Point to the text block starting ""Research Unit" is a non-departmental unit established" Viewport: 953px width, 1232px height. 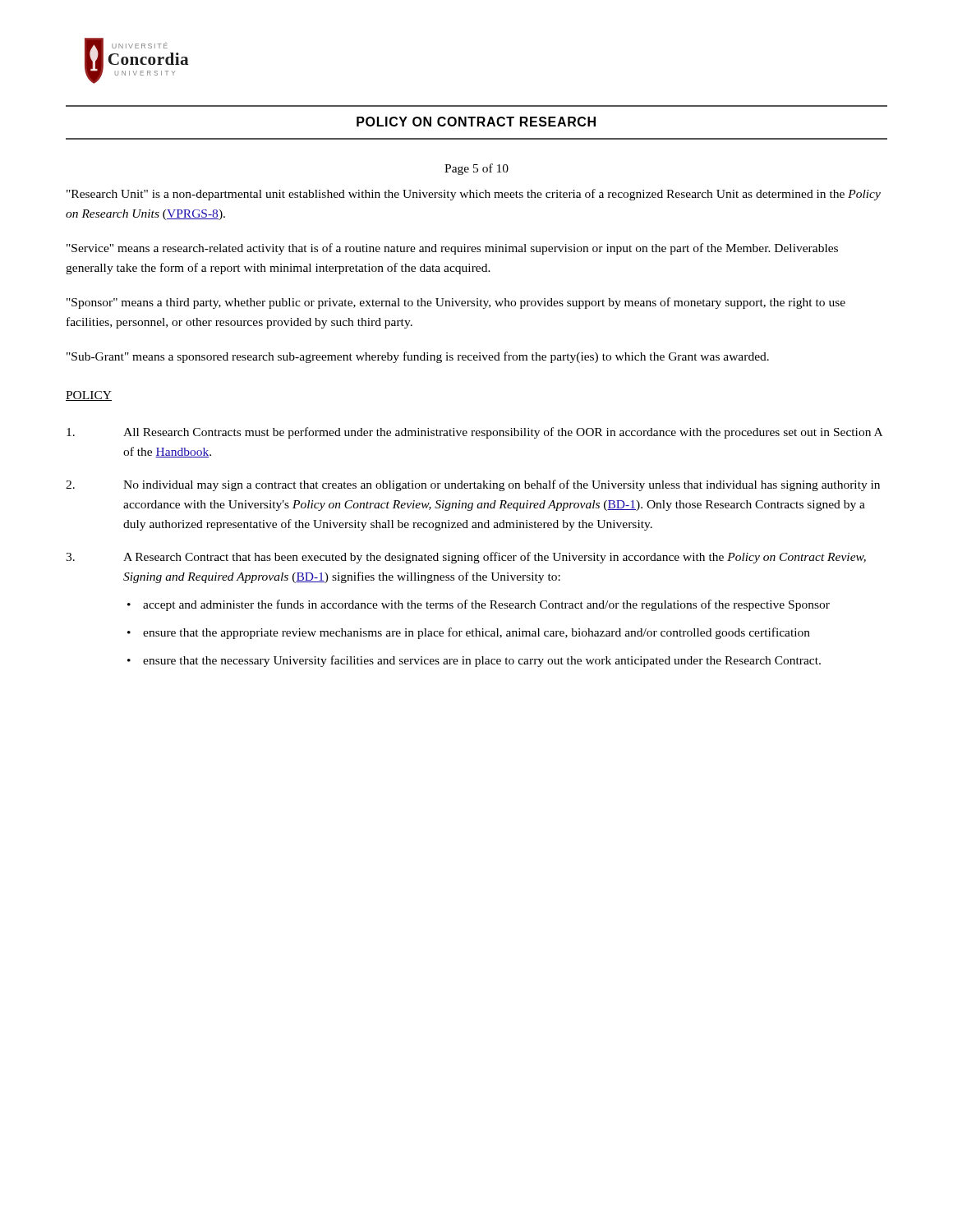[x=473, y=203]
